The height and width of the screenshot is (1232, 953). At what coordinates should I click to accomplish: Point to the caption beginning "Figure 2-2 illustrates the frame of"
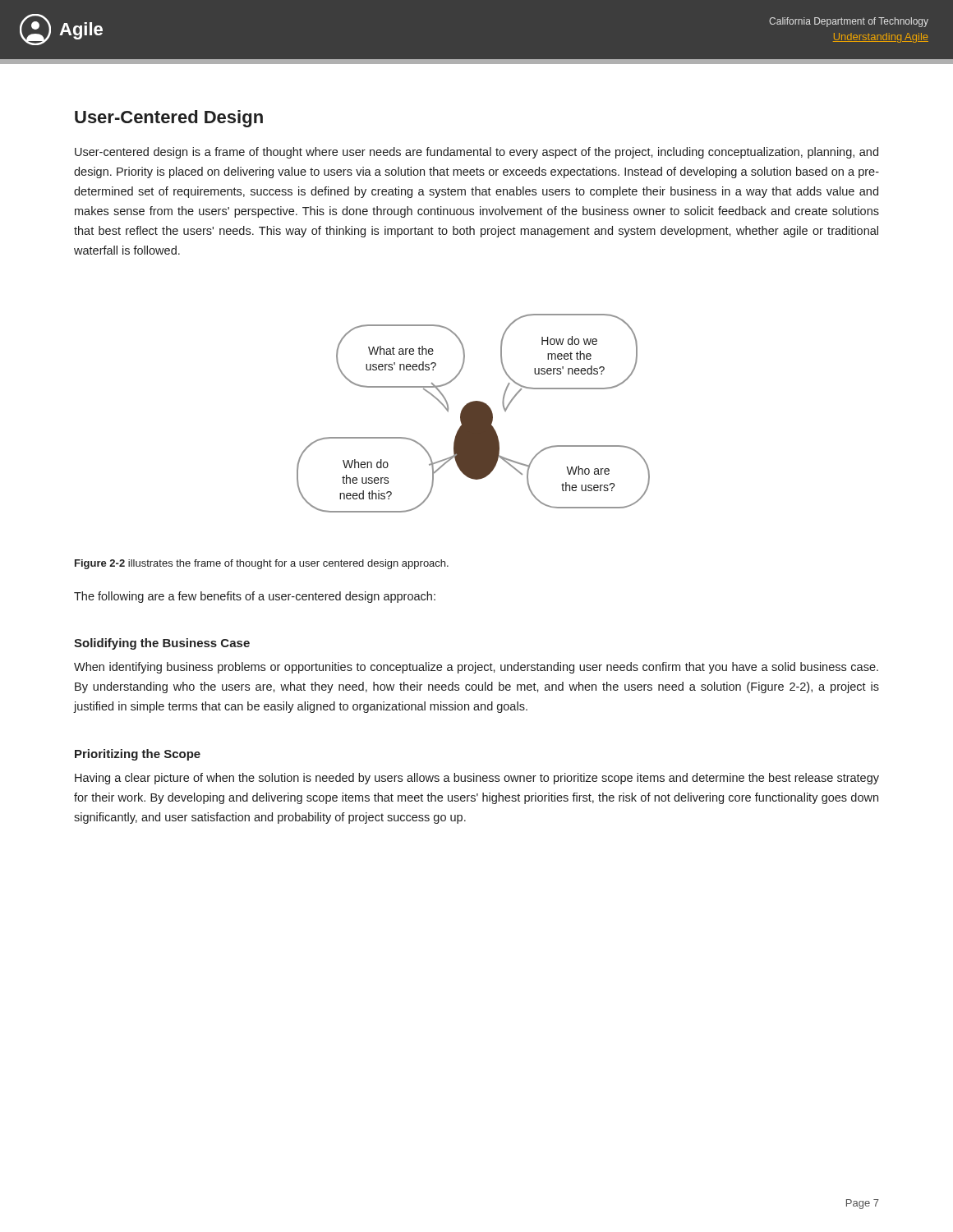pos(262,563)
